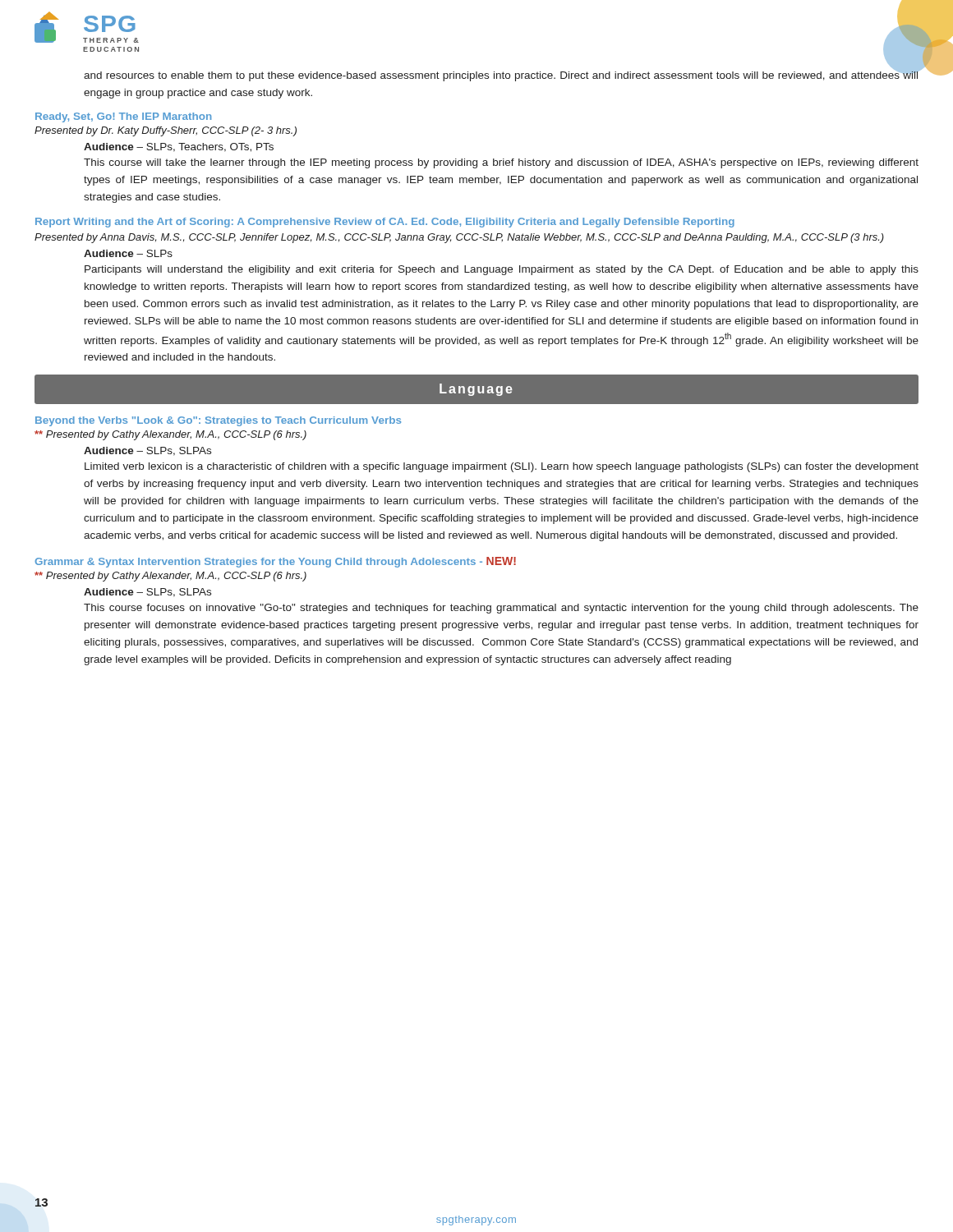This screenshot has width=953, height=1232.
Task: Find the block on this page that starts "Participants will understand the eligibility and exit criteria"
Action: coord(501,313)
